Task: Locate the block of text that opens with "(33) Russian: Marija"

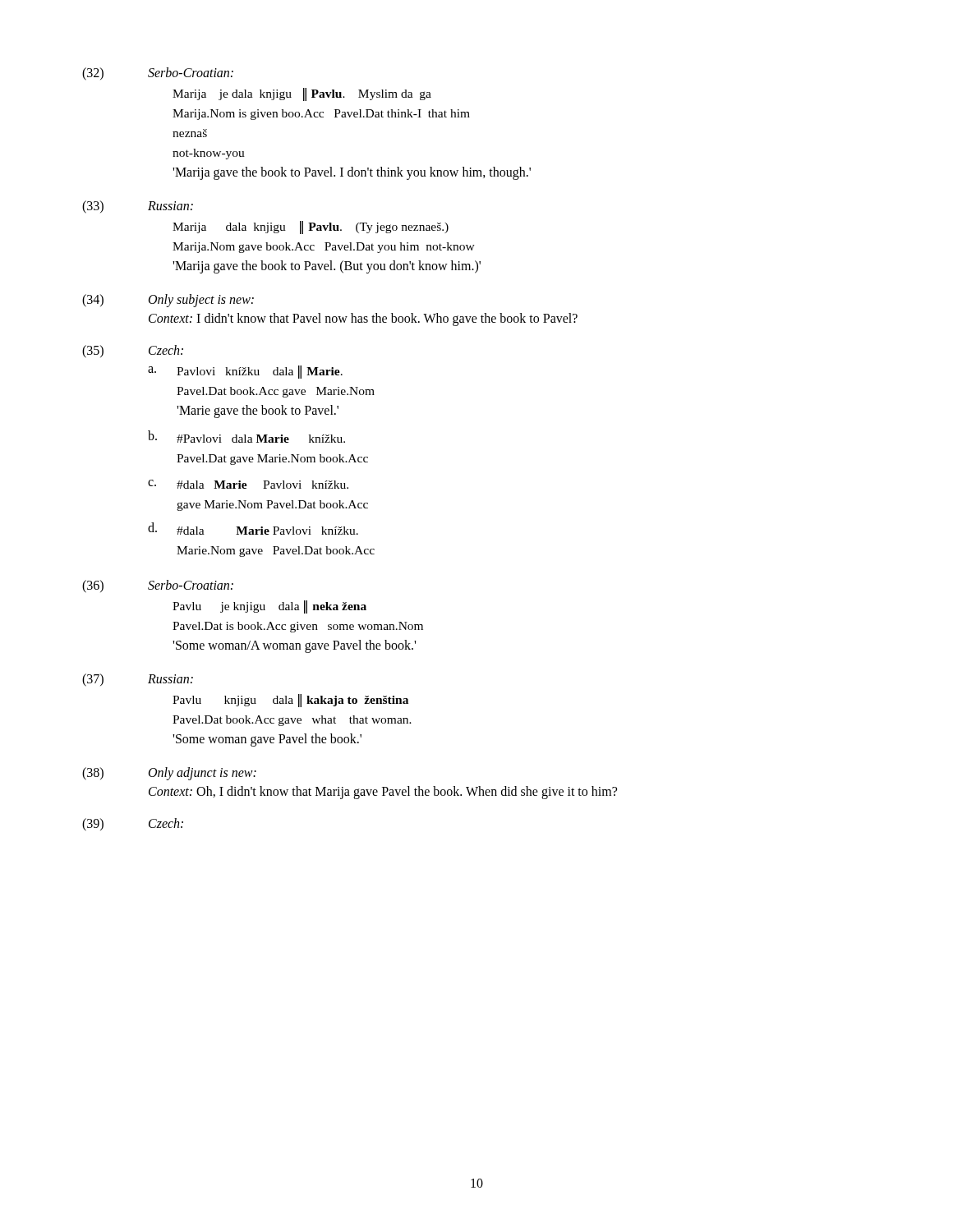Action: tap(476, 238)
